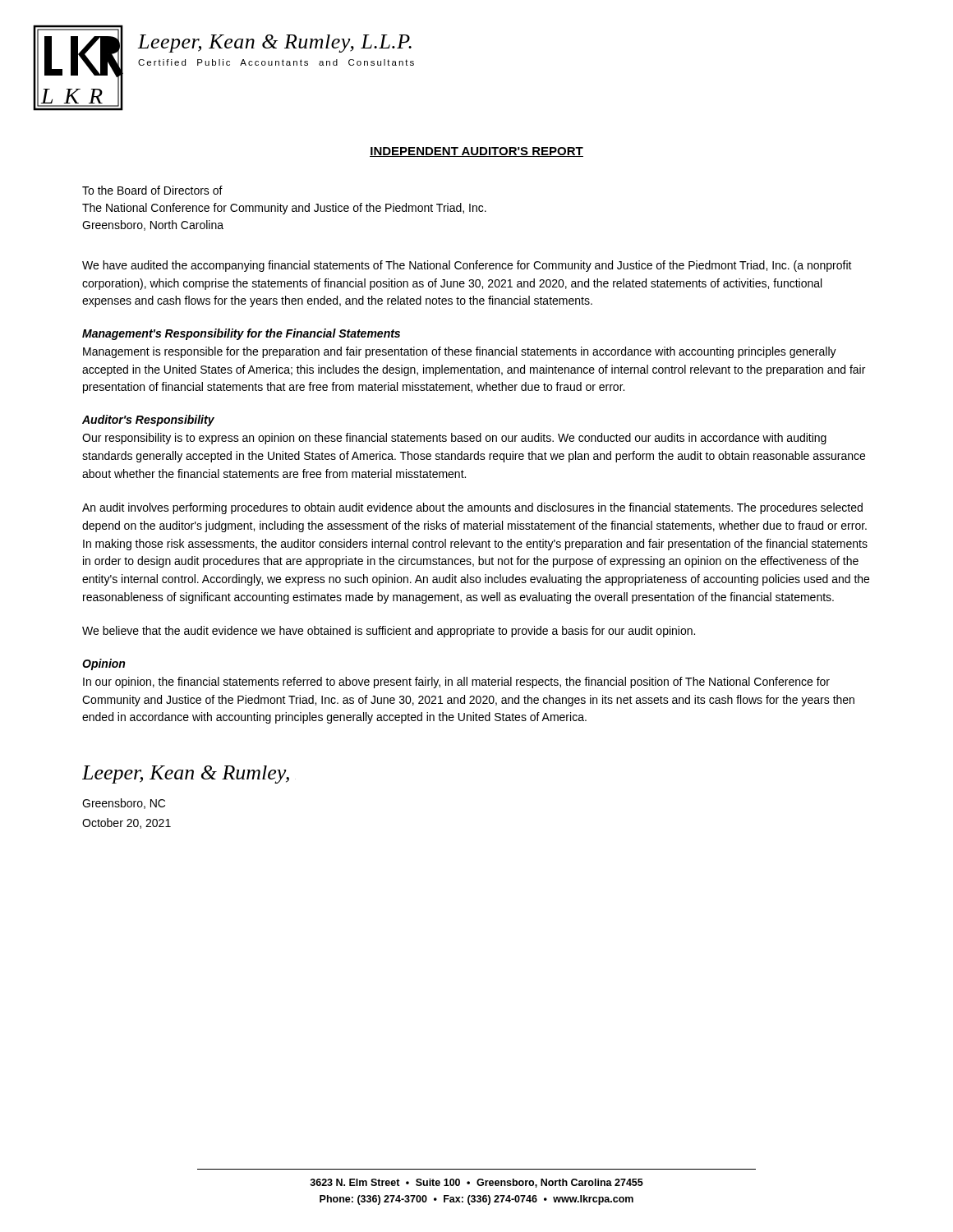Click on the text block containing "We have audited the"
This screenshot has height=1232, width=953.
point(467,283)
